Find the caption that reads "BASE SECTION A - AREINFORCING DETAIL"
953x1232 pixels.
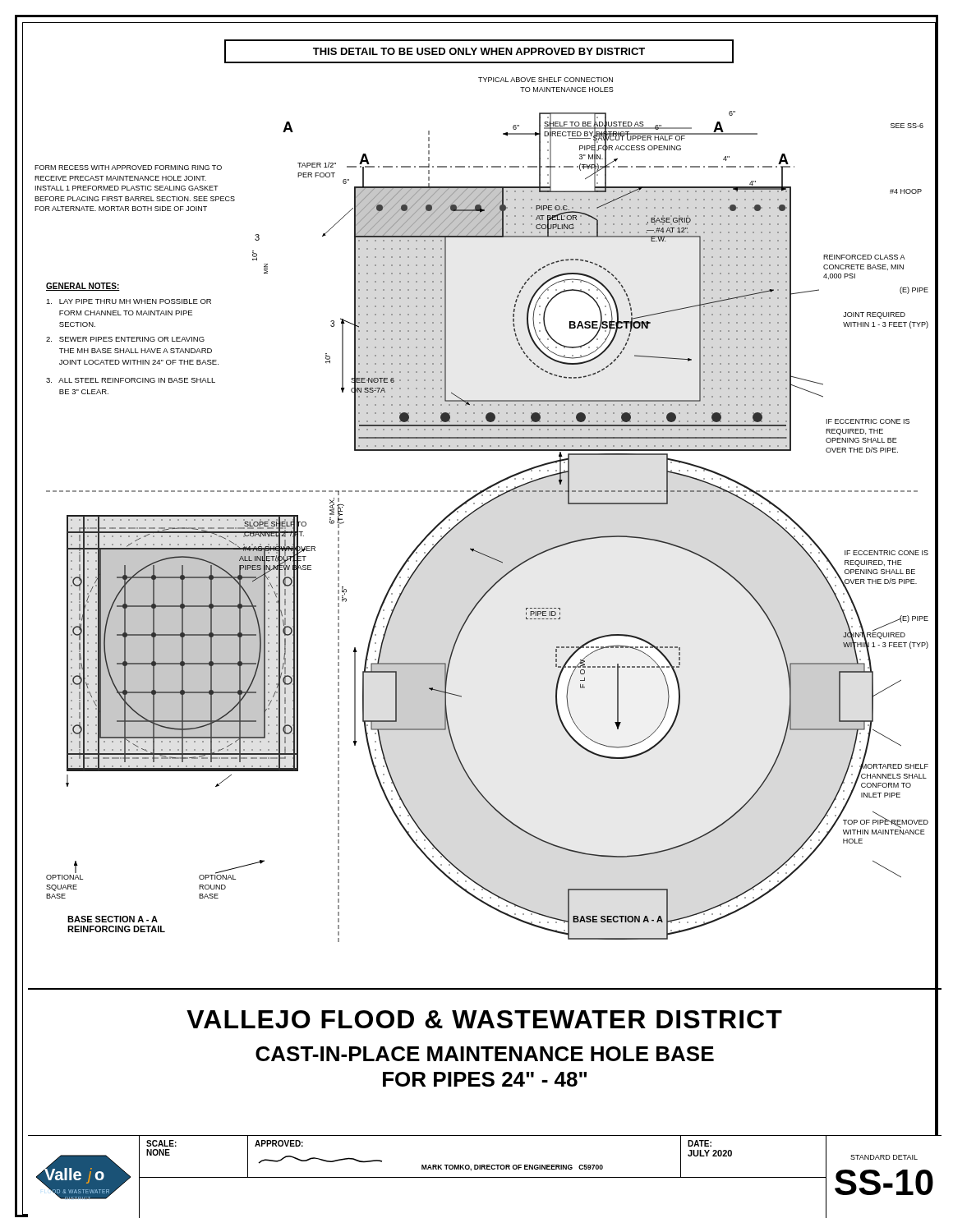[x=116, y=924]
